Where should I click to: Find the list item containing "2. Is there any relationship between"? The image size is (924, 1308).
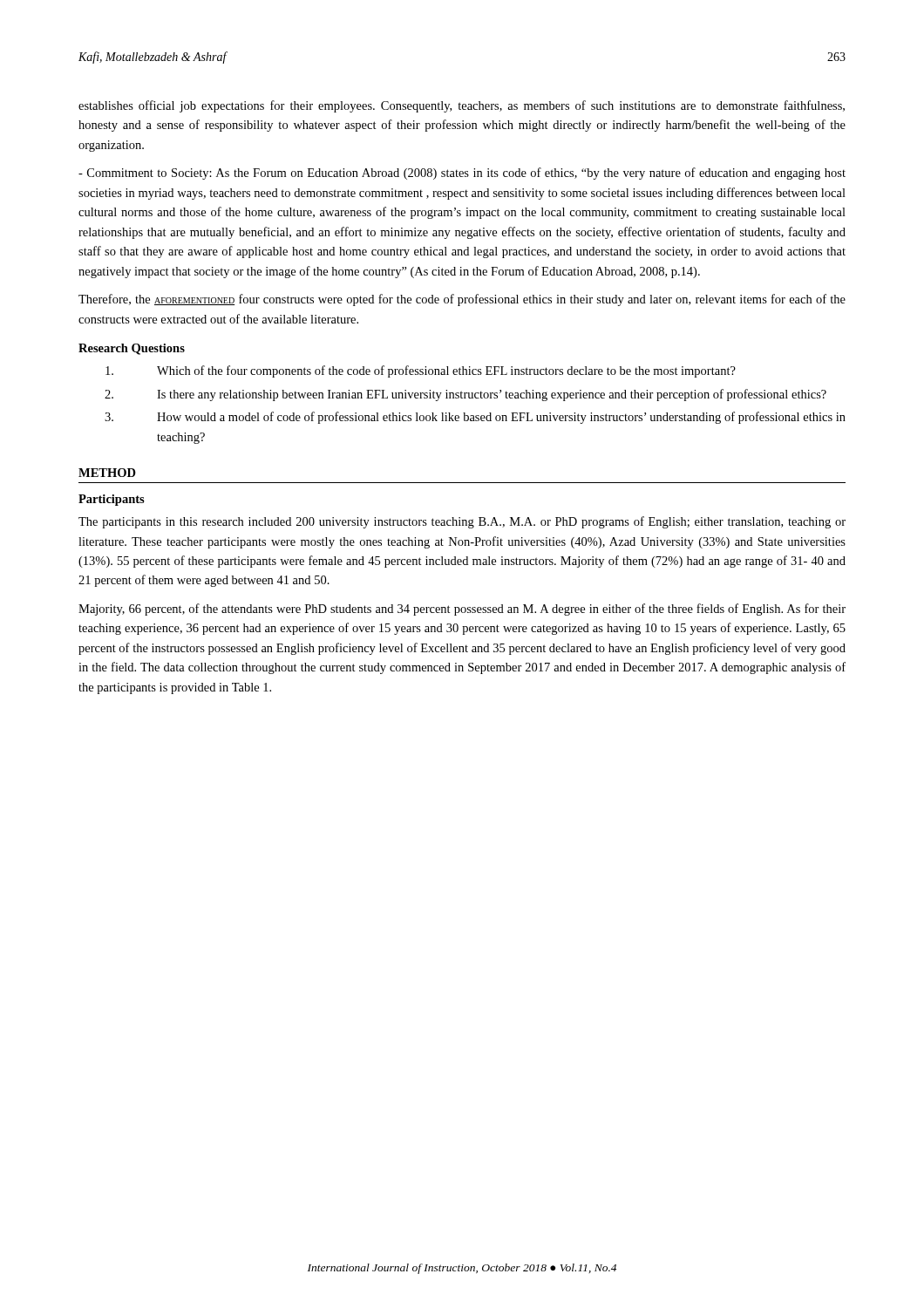coord(462,394)
